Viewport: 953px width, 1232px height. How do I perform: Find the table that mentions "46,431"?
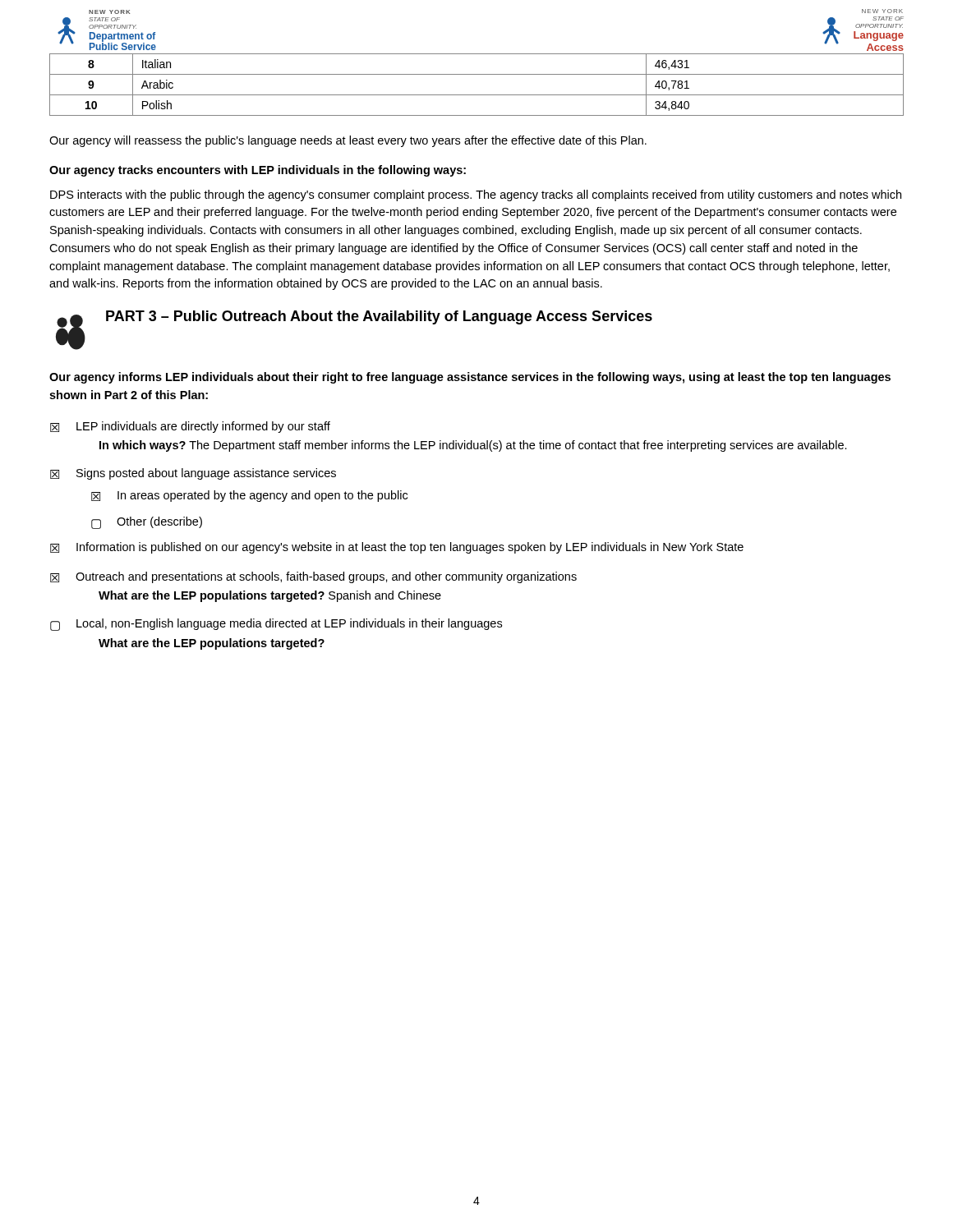pyautogui.click(x=476, y=85)
